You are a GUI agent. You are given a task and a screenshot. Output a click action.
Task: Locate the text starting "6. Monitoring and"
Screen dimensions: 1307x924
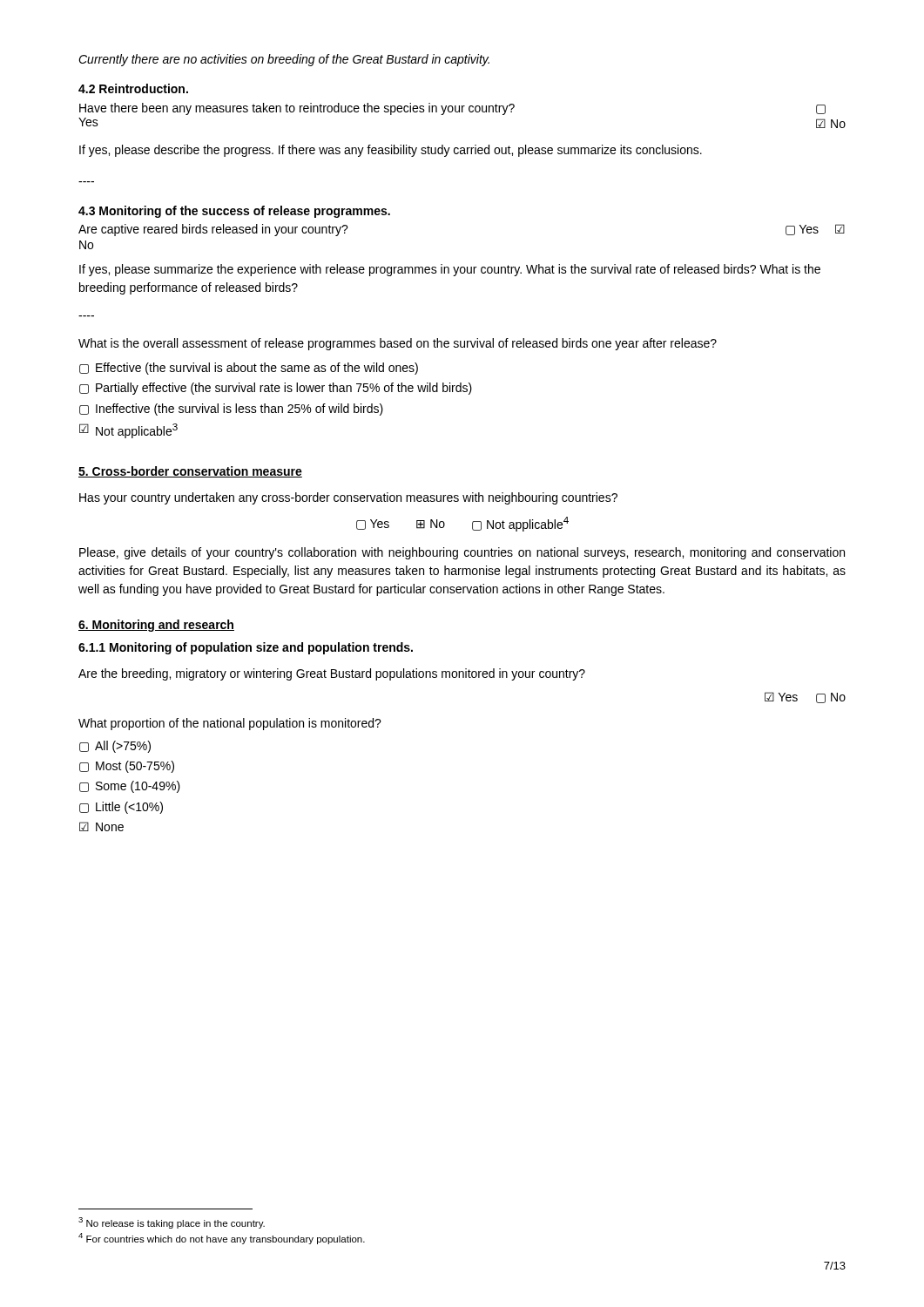coord(156,625)
